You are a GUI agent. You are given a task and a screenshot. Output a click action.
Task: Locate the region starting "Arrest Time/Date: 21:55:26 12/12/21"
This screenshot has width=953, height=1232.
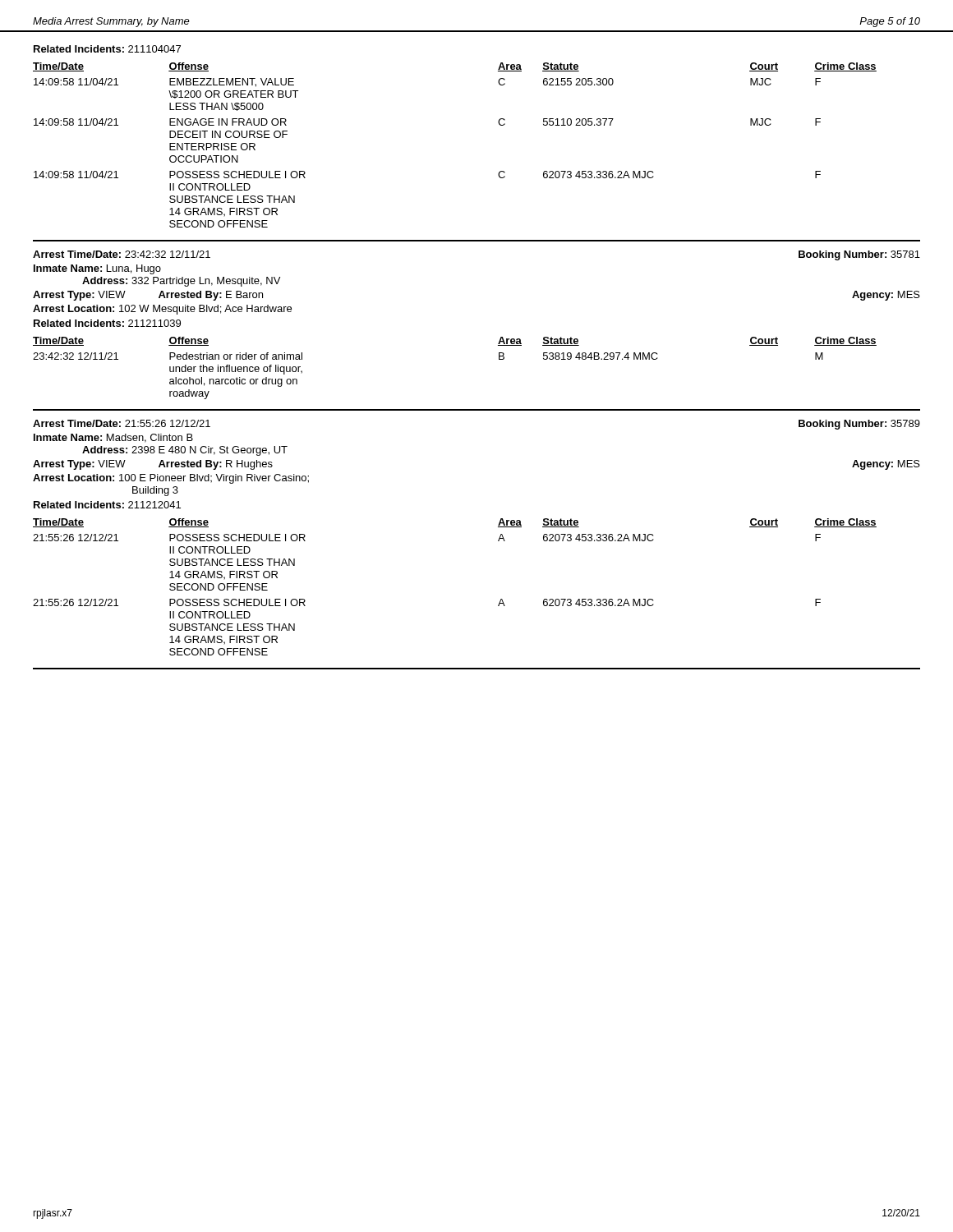click(x=120, y=426)
